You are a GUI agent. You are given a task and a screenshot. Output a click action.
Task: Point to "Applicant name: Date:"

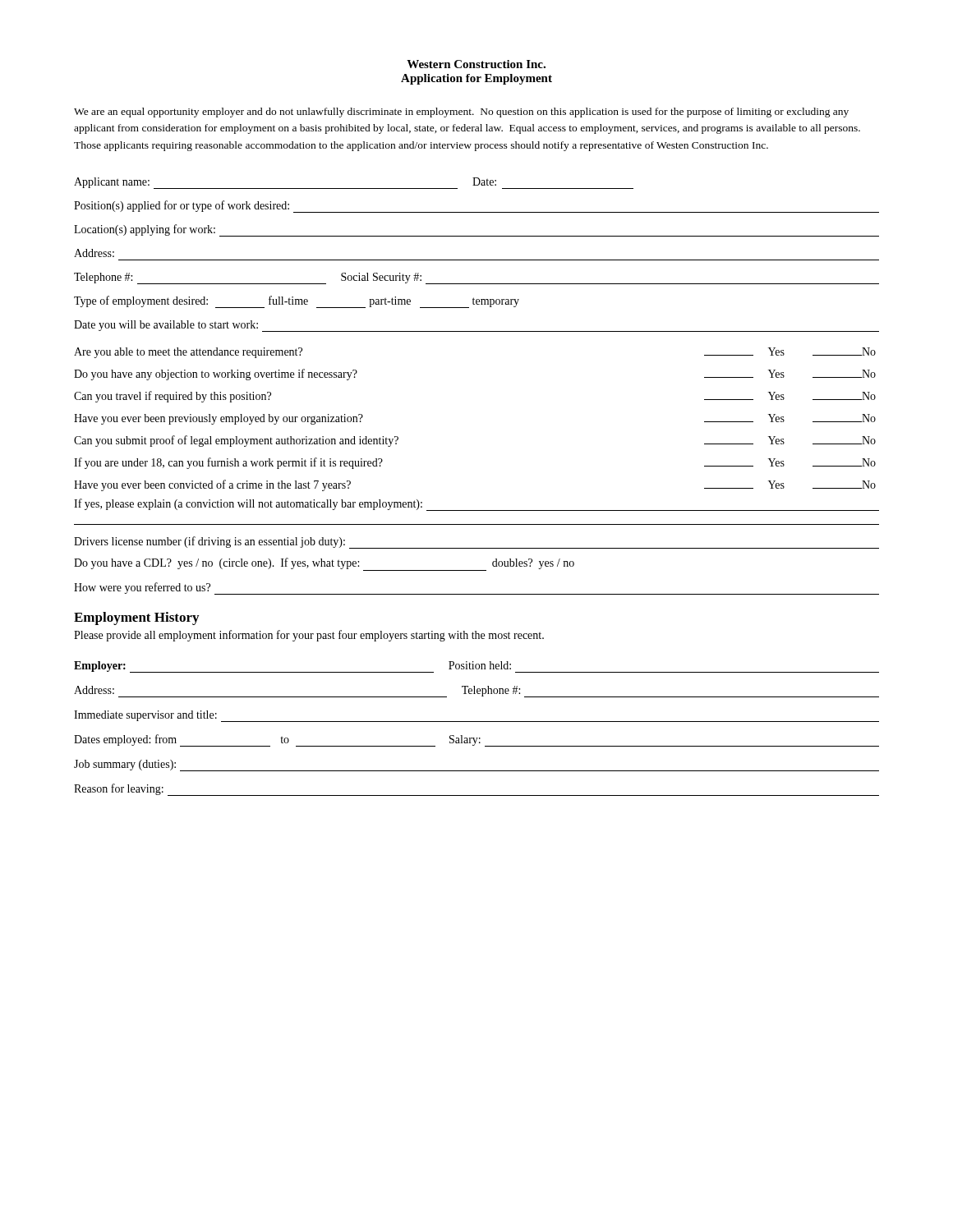pyautogui.click(x=354, y=181)
